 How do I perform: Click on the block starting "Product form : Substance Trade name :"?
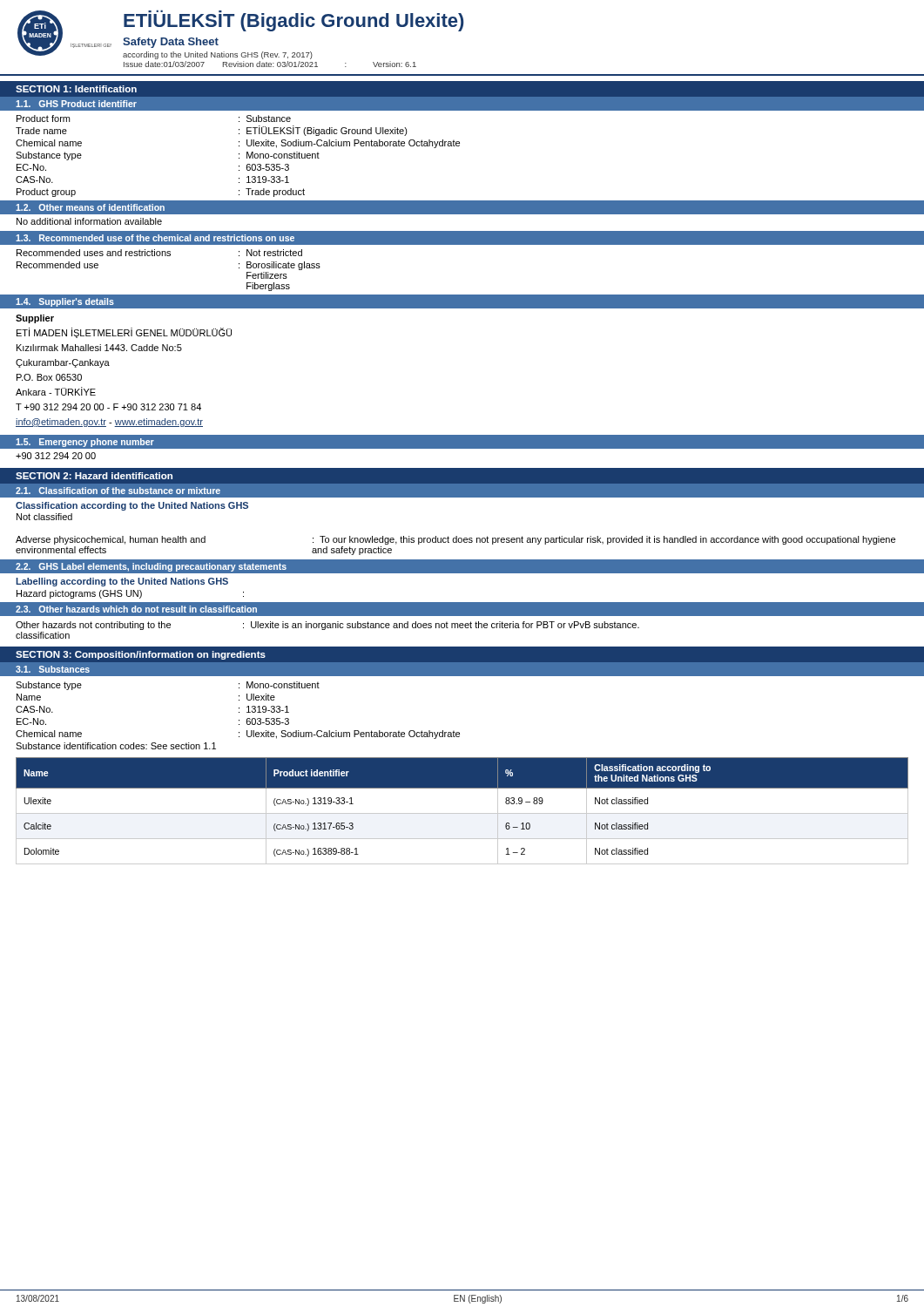click(x=462, y=155)
